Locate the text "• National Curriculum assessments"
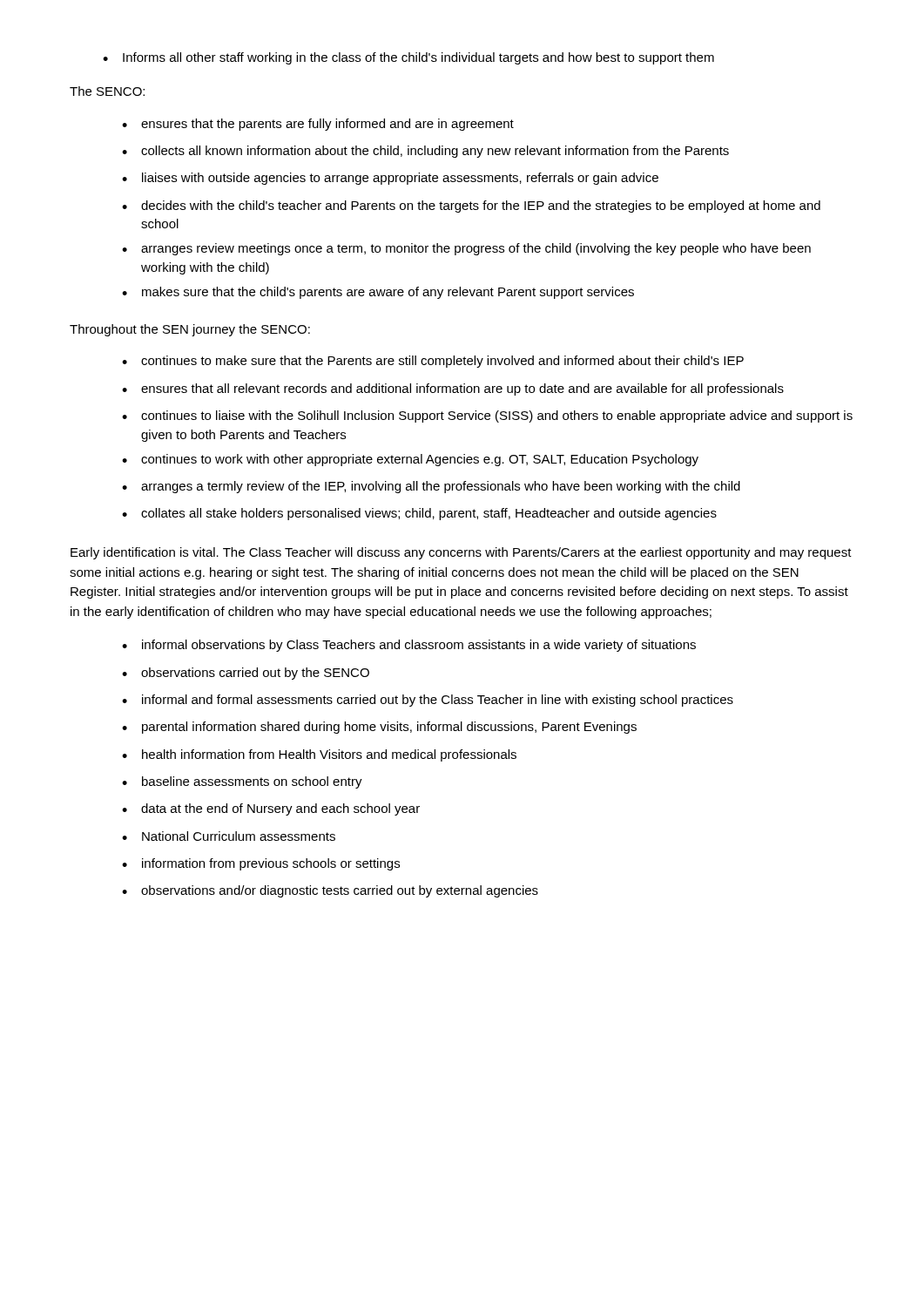This screenshot has width=924, height=1307. point(229,836)
